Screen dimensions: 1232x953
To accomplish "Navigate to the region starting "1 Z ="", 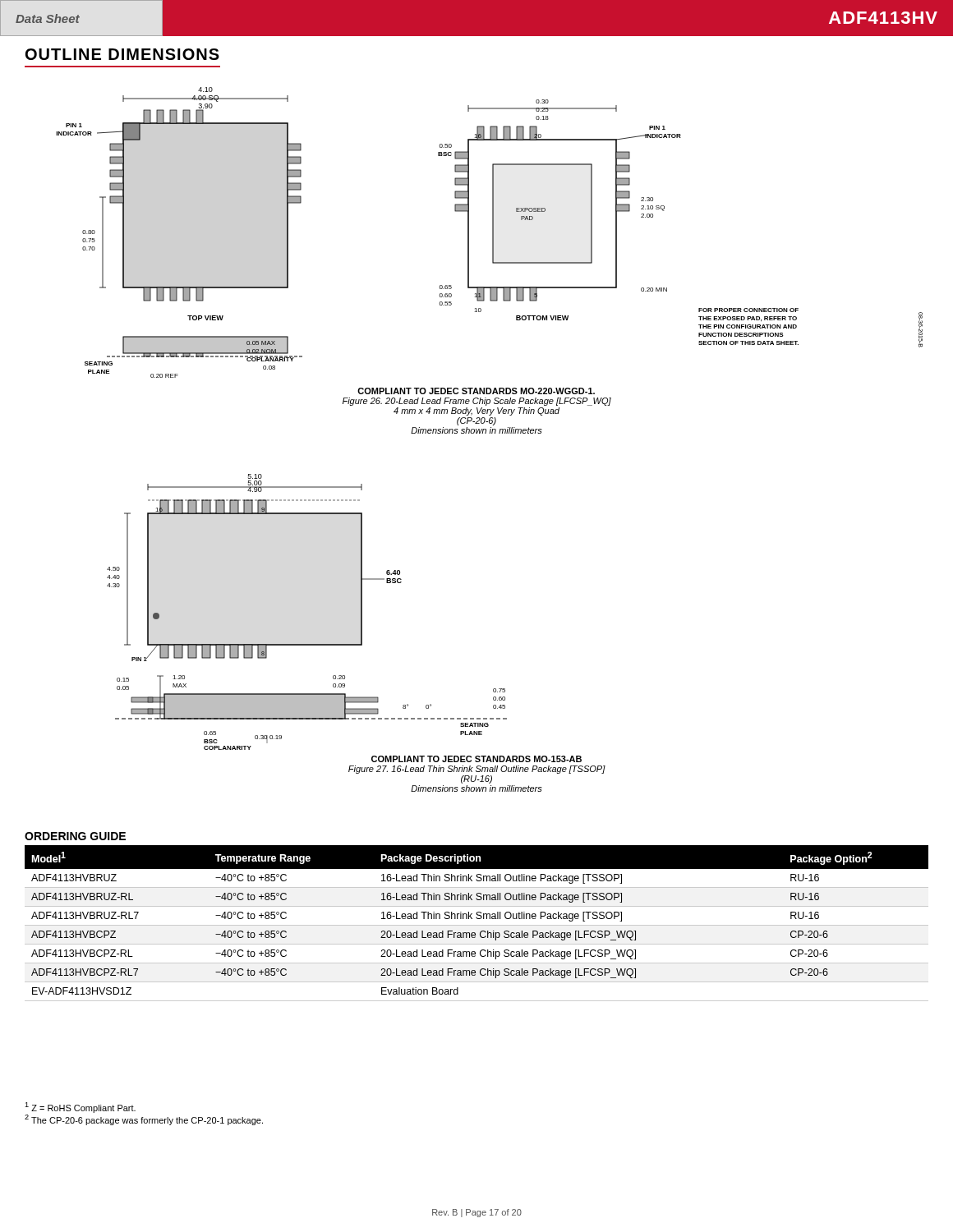I will click(144, 1113).
